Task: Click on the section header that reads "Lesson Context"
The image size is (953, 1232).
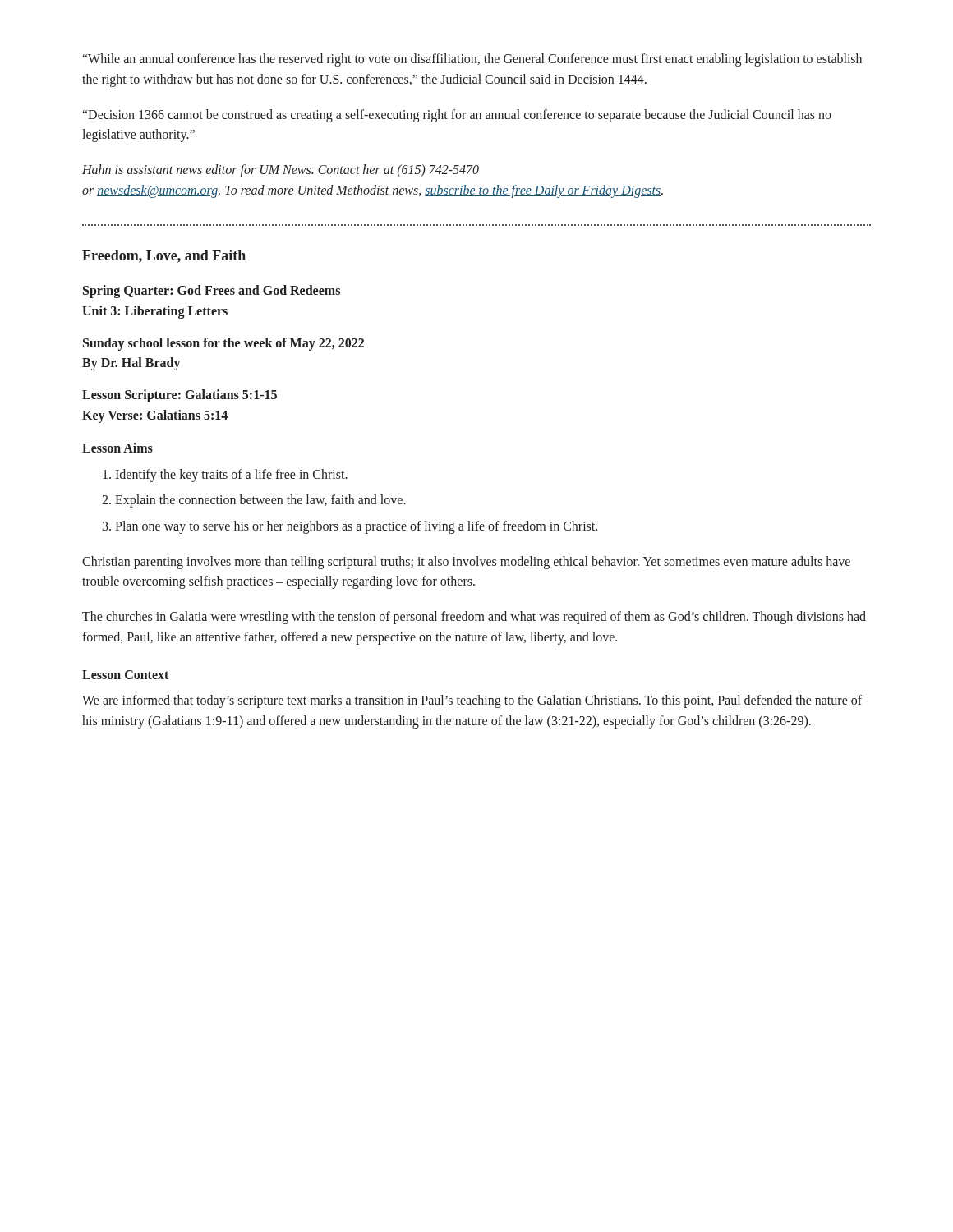Action: (125, 674)
